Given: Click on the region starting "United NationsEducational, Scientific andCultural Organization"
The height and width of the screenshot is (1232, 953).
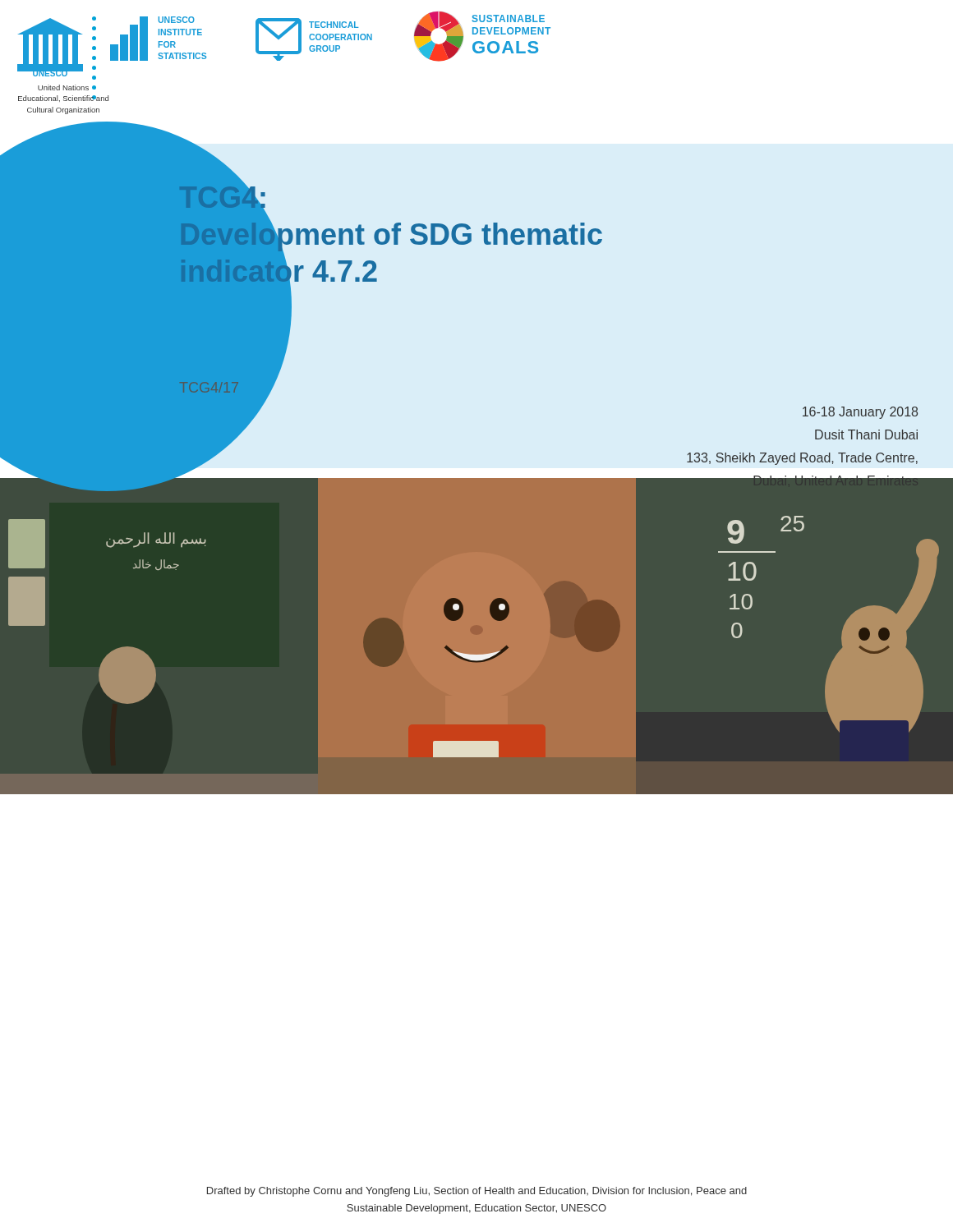Looking at the screenshot, I should coord(63,98).
